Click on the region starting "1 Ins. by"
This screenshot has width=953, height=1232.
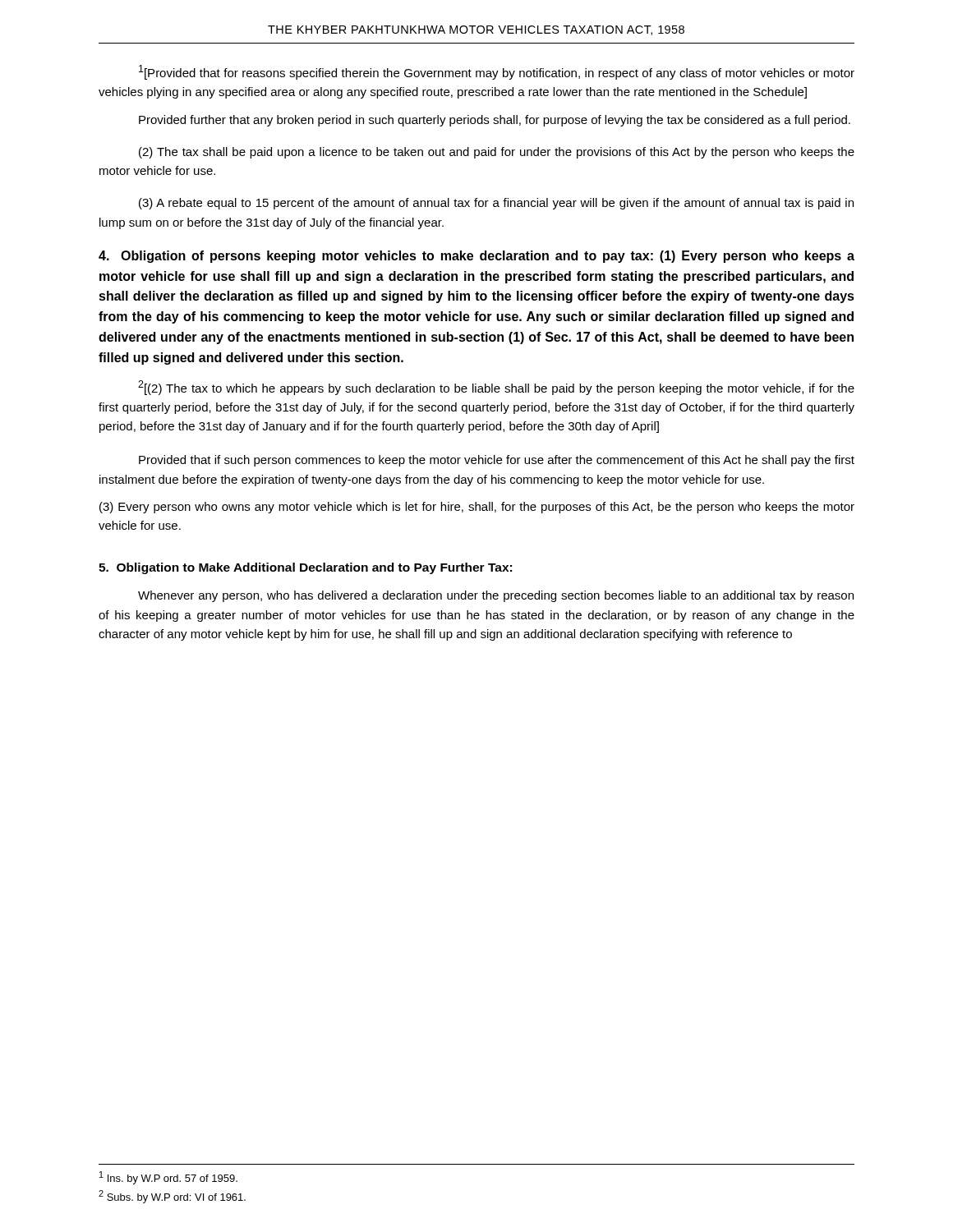pos(172,1187)
